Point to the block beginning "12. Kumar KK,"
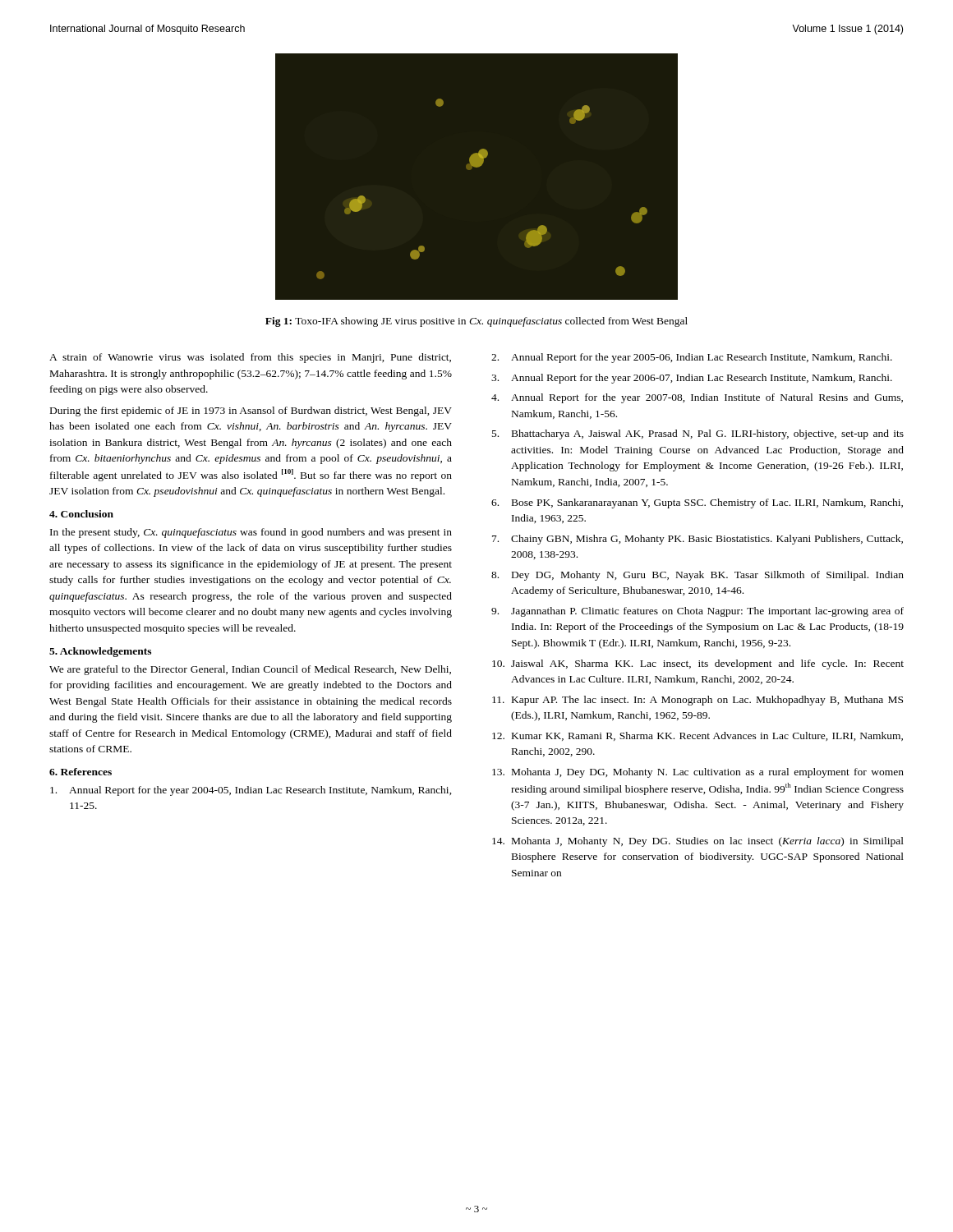 (698, 744)
